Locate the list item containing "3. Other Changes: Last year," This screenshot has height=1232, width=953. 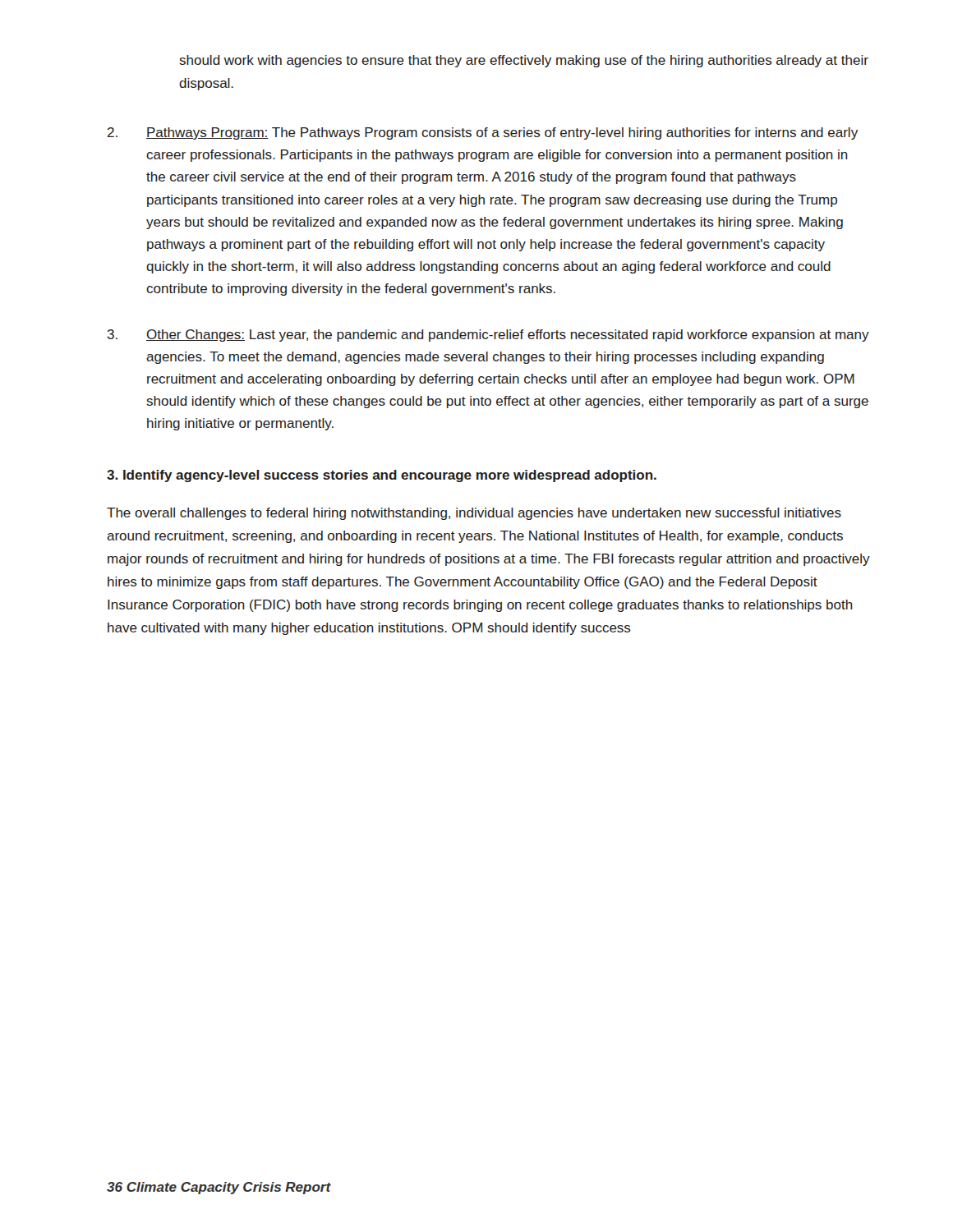point(489,379)
